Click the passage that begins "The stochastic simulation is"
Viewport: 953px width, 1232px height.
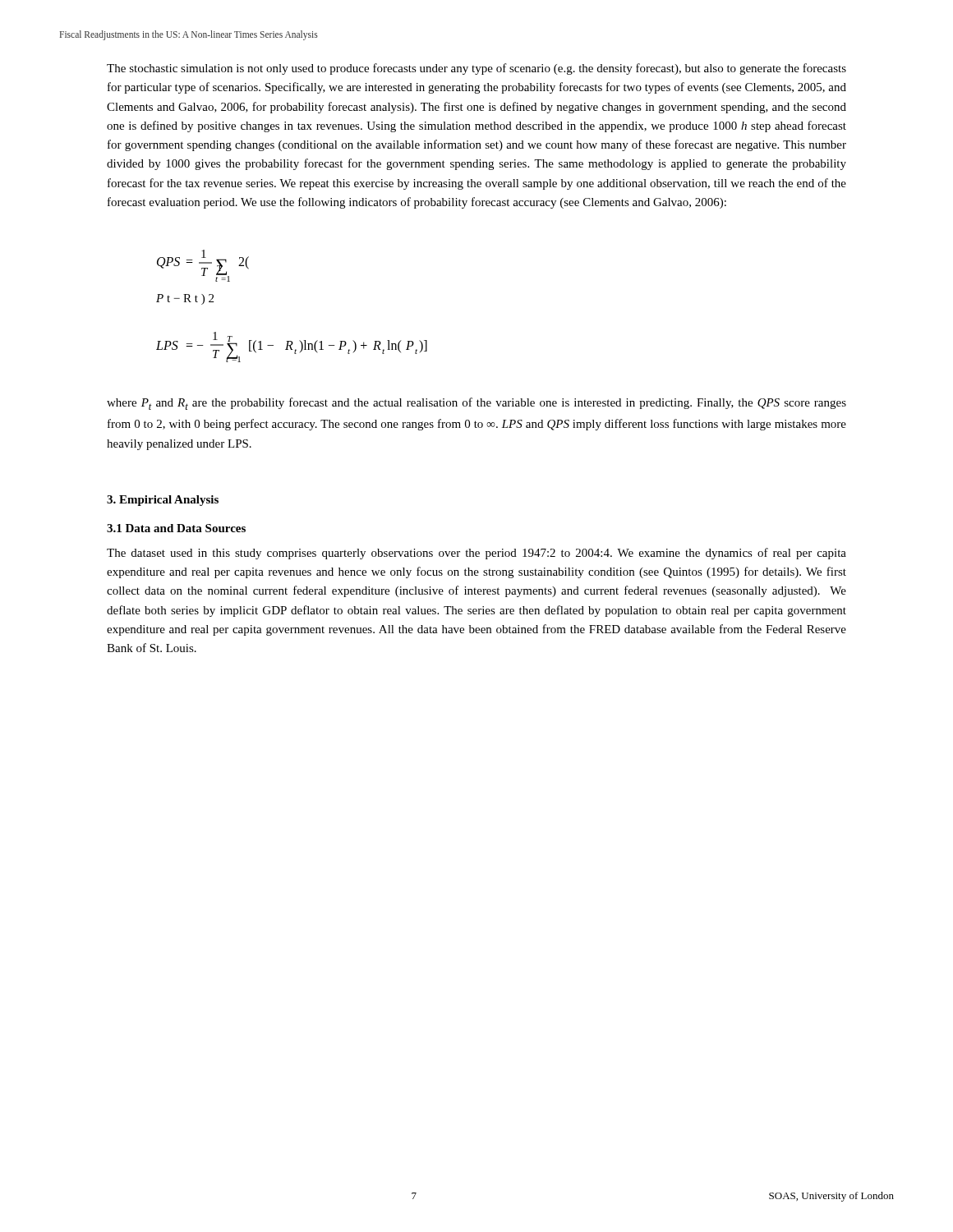click(x=476, y=135)
